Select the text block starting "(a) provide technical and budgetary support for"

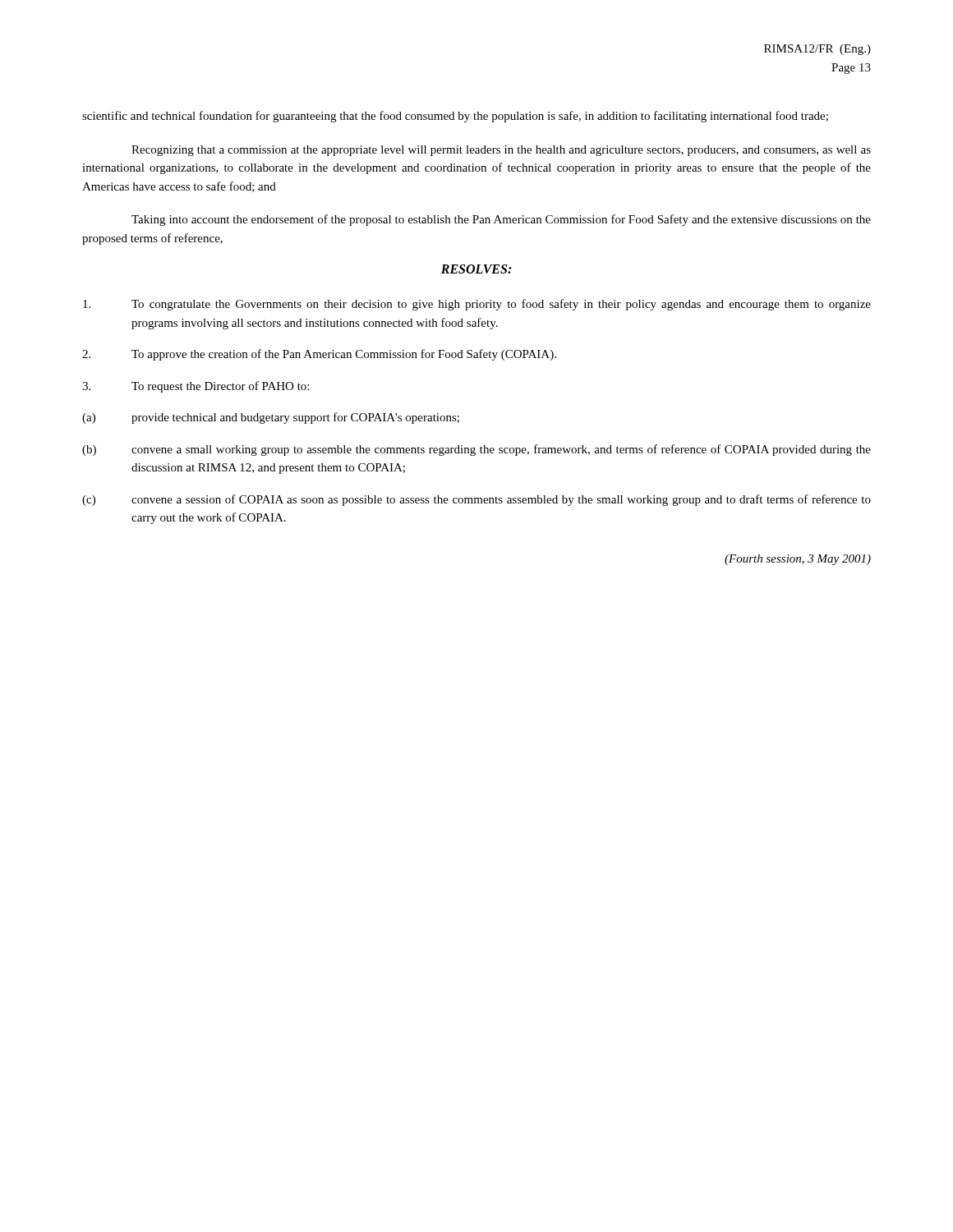[x=271, y=418]
